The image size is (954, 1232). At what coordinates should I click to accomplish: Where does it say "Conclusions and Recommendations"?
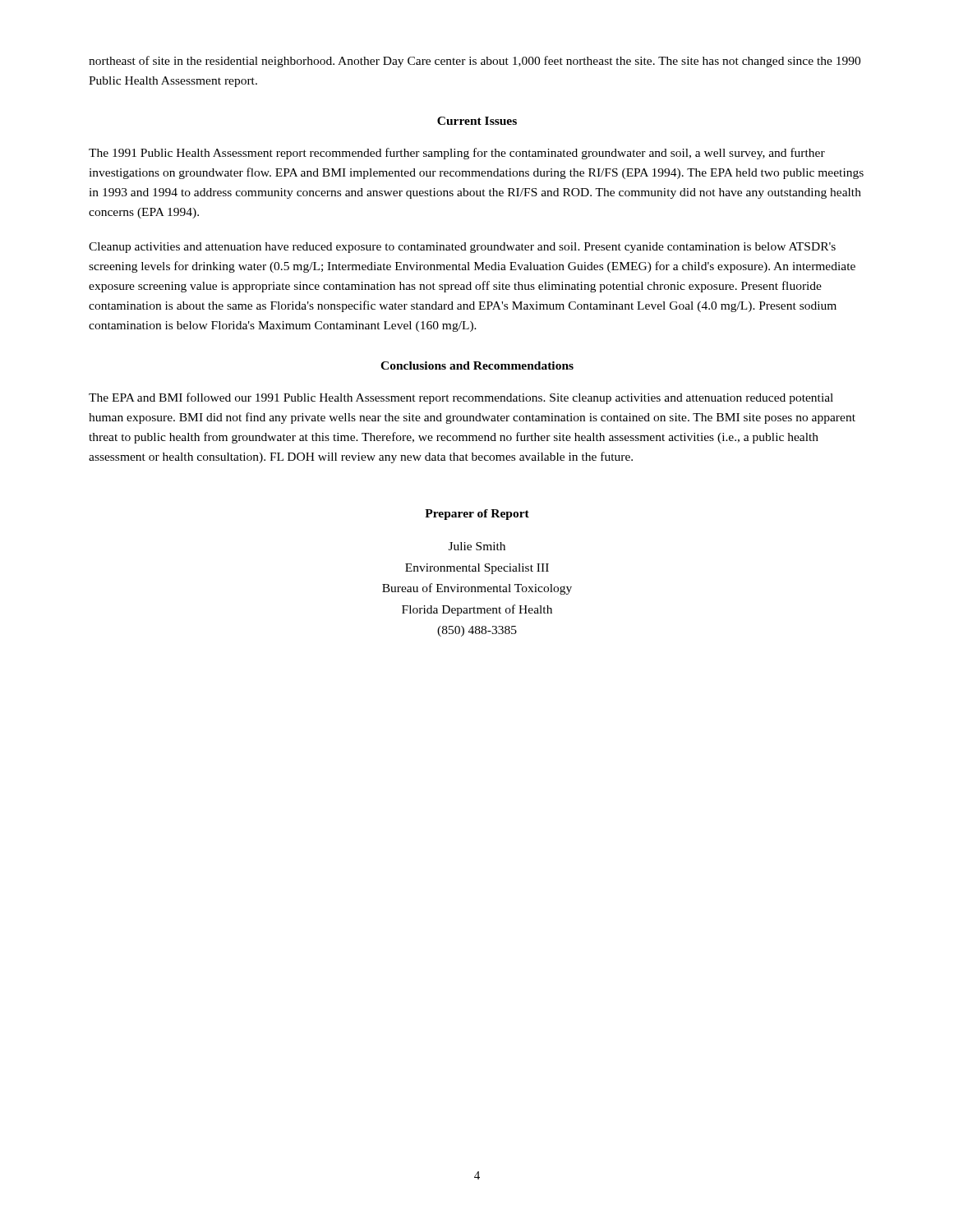pos(477,365)
